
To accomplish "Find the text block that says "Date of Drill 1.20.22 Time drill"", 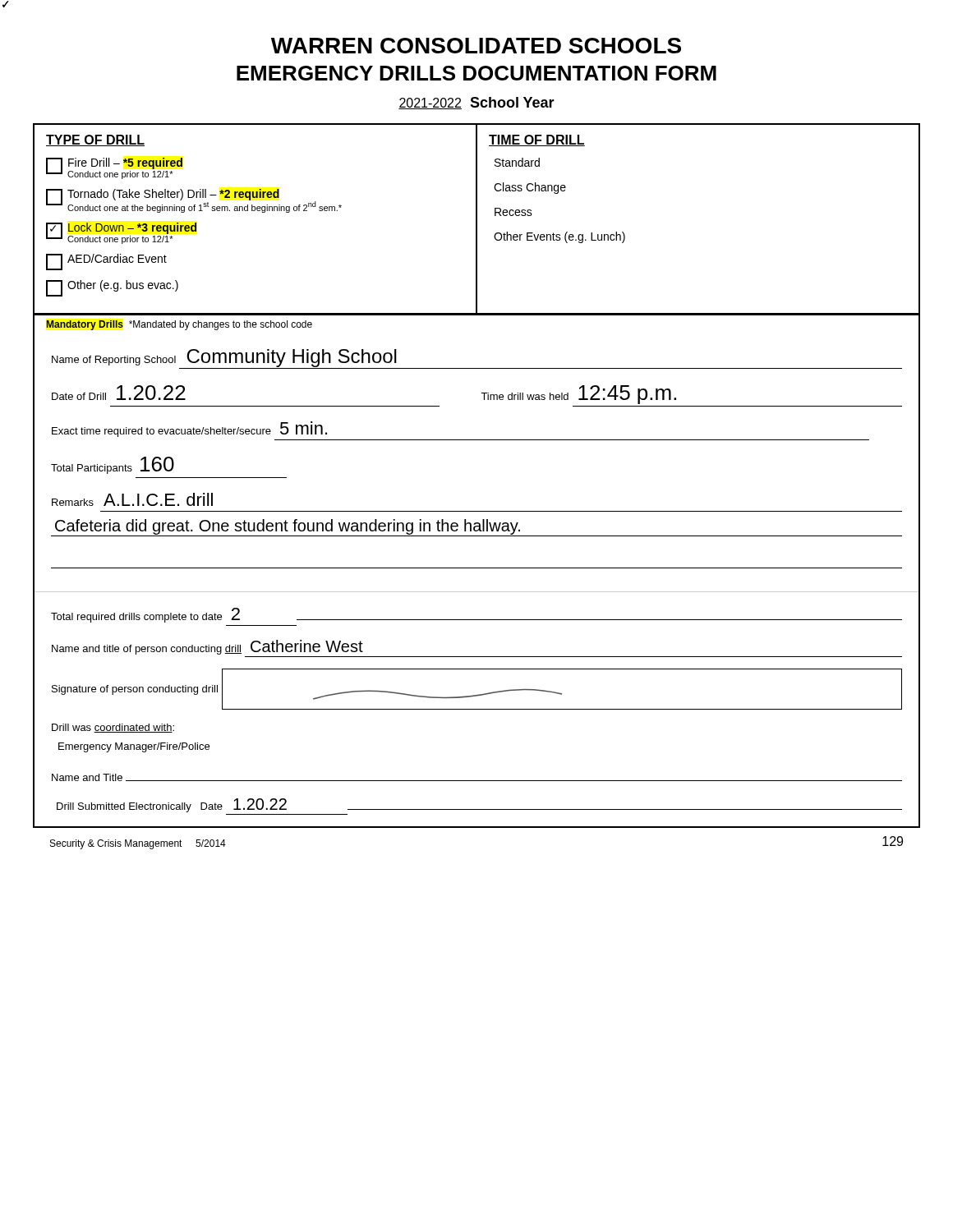I will [x=476, y=393].
